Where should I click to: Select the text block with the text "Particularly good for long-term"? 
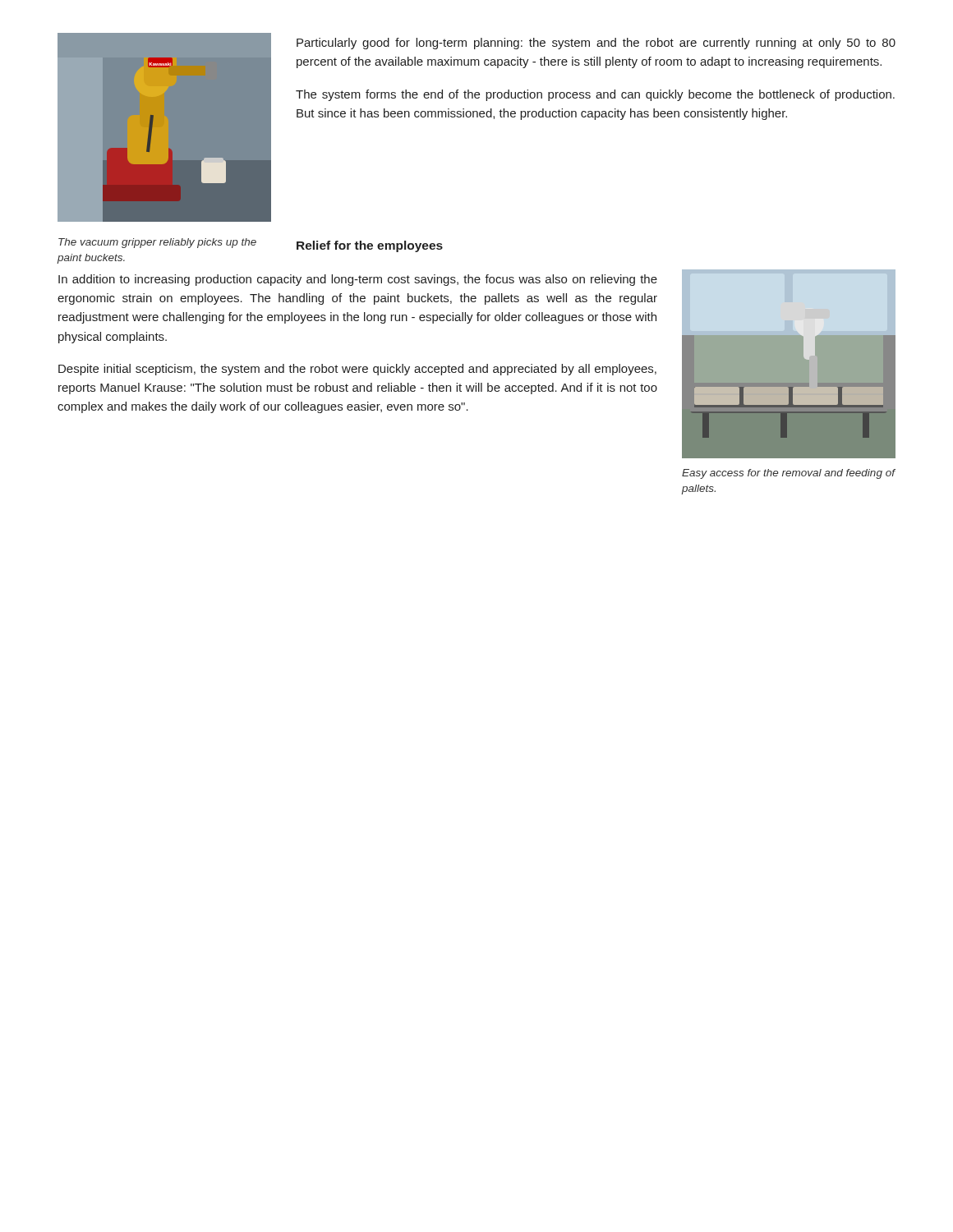[x=596, y=44]
